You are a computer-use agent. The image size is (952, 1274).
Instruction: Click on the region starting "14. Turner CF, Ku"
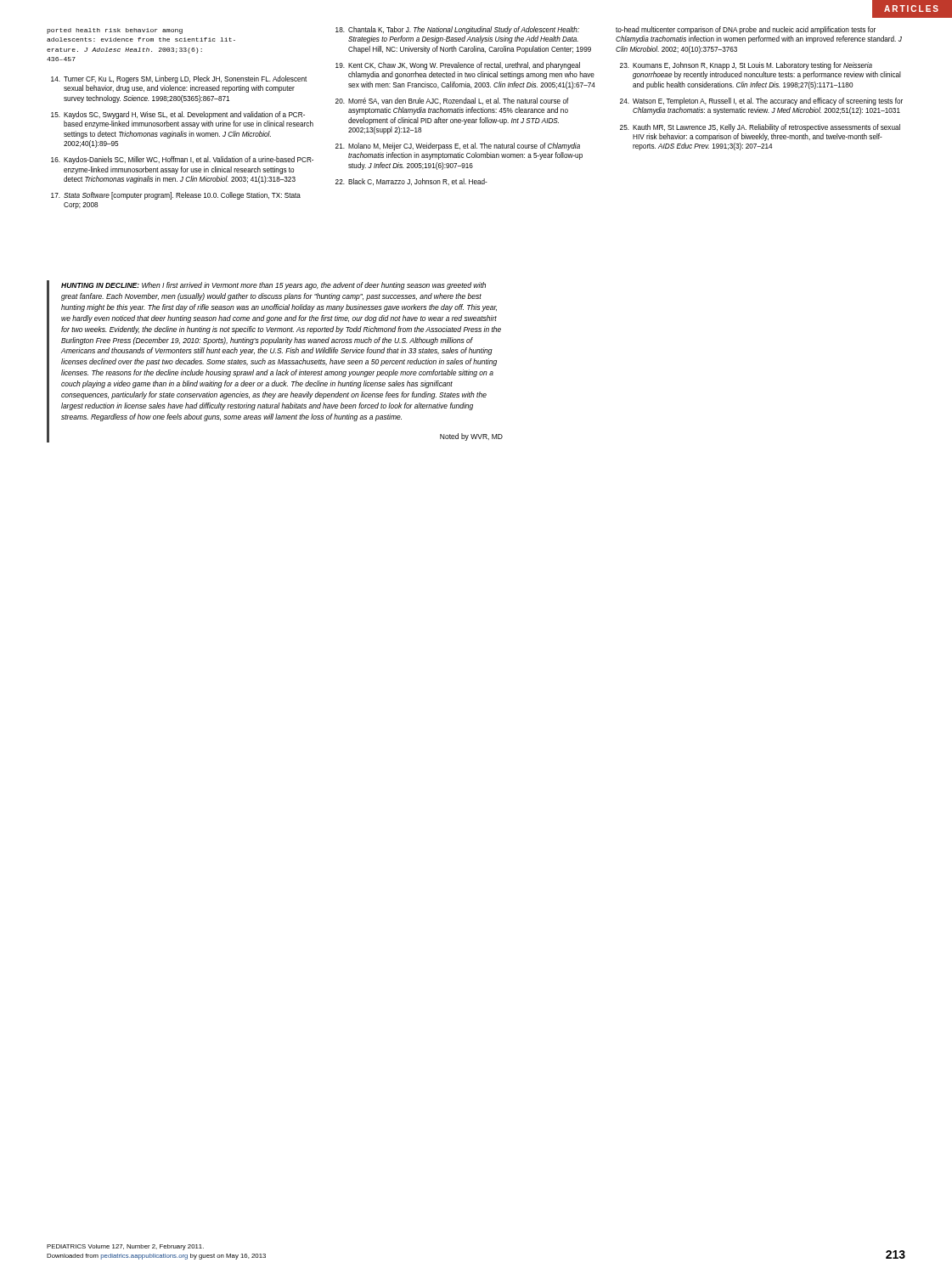coord(180,89)
